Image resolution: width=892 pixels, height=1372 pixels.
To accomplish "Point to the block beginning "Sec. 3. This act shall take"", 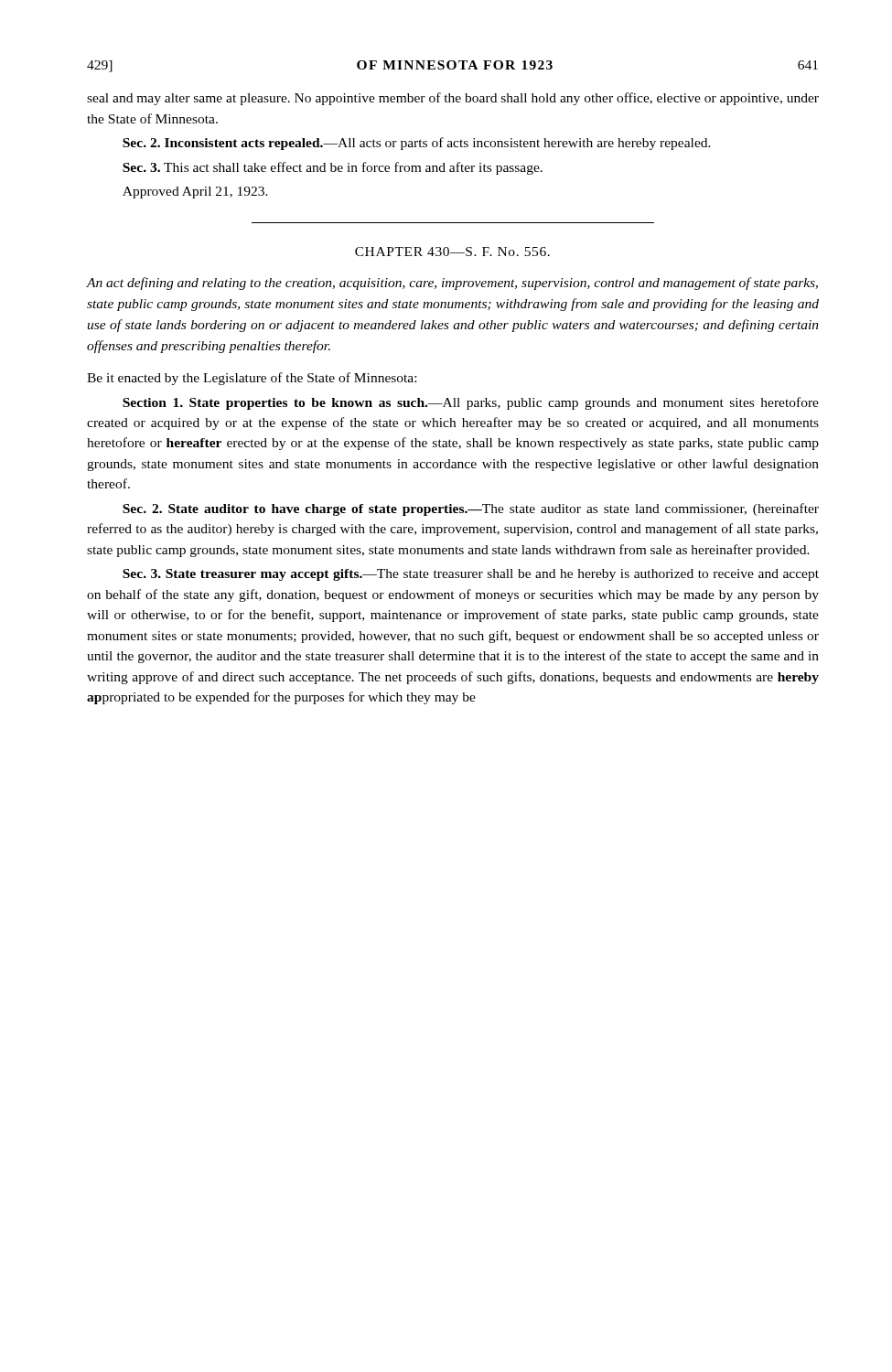I will tap(333, 167).
